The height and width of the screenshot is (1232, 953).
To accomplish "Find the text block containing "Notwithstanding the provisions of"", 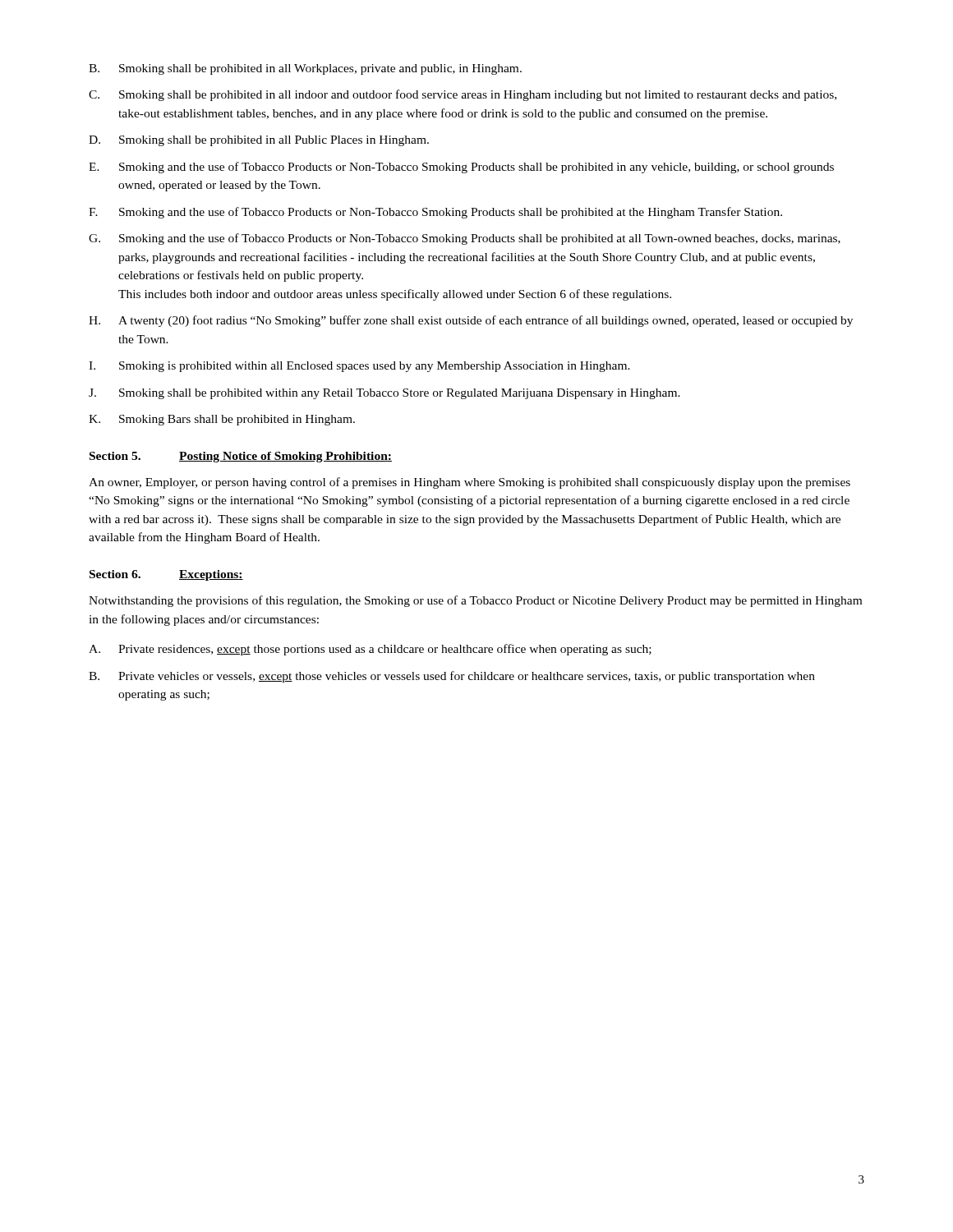I will tap(476, 609).
